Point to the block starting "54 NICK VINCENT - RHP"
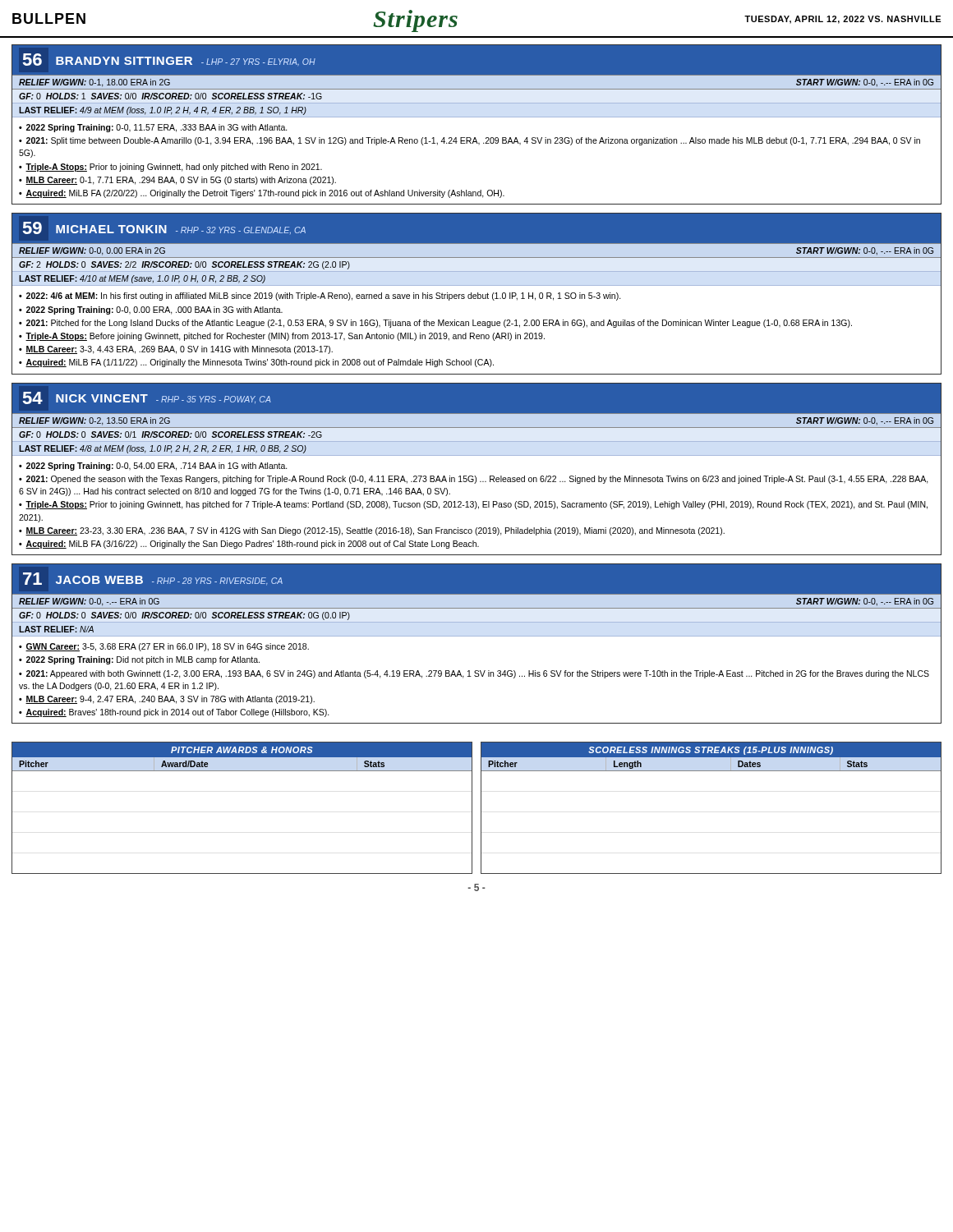 click(476, 469)
